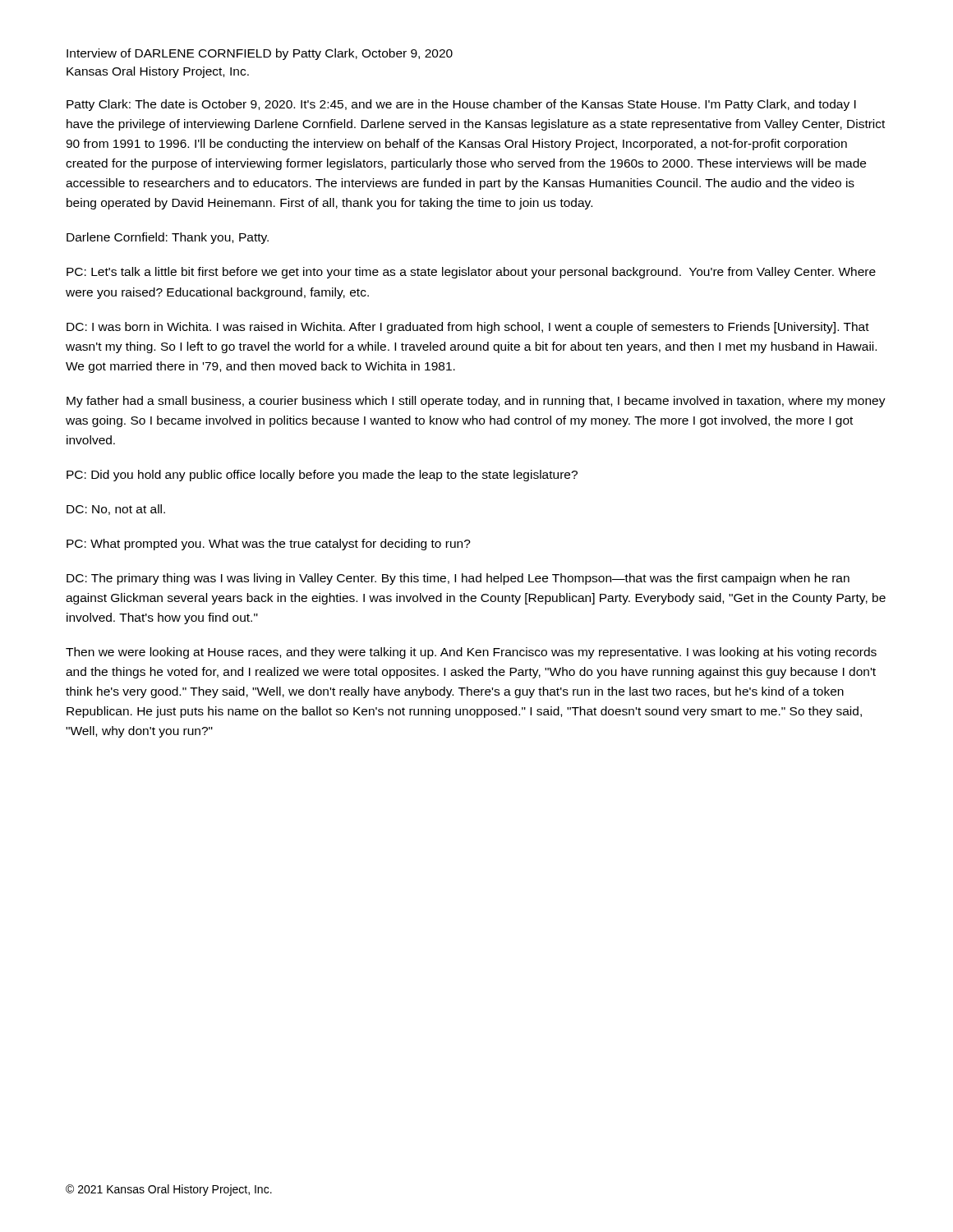Image resolution: width=953 pixels, height=1232 pixels.
Task: Locate the text block that says "DC: No, not at"
Action: (116, 509)
